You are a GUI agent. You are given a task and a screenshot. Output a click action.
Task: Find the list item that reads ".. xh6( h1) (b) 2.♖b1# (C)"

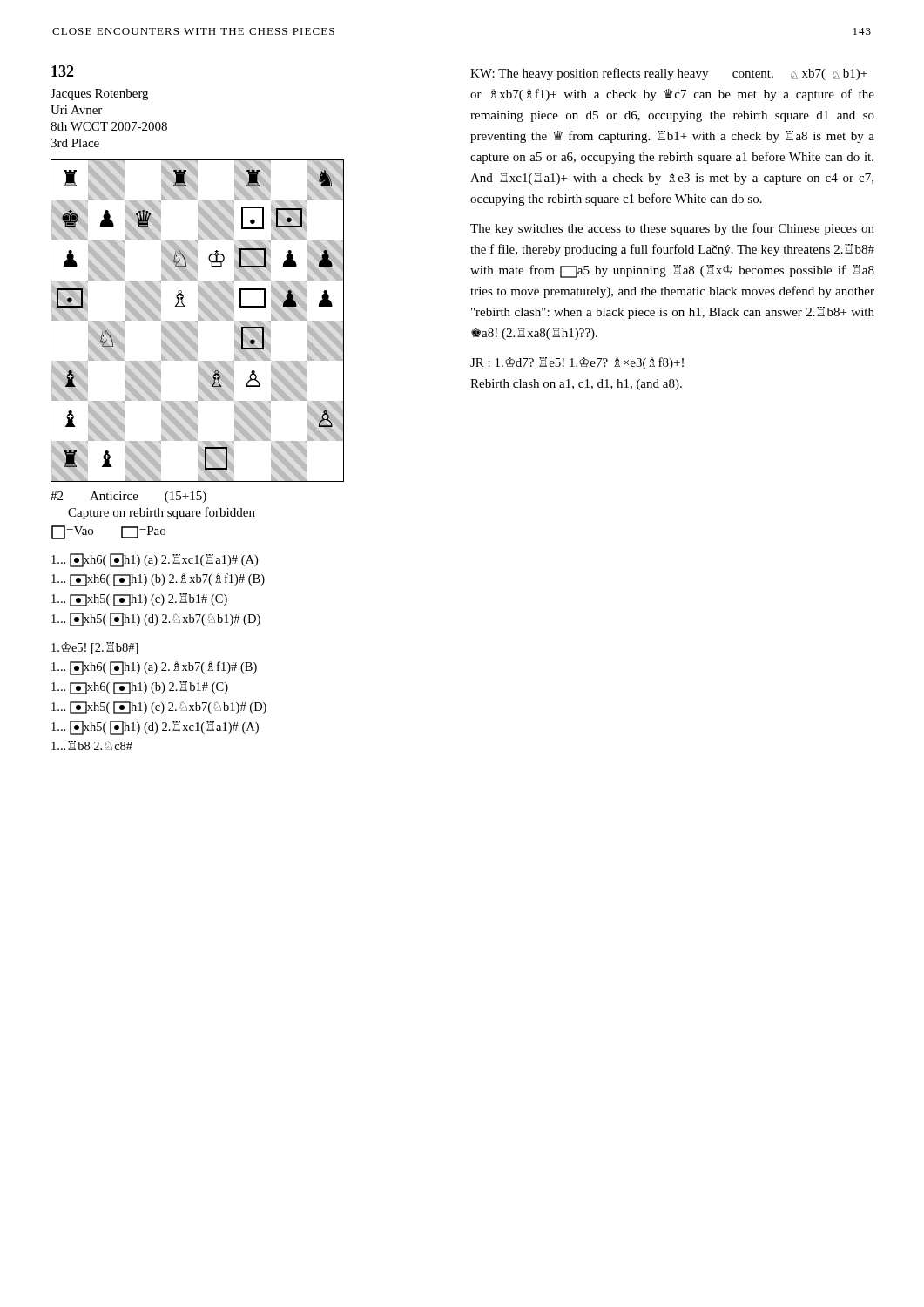coord(139,687)
